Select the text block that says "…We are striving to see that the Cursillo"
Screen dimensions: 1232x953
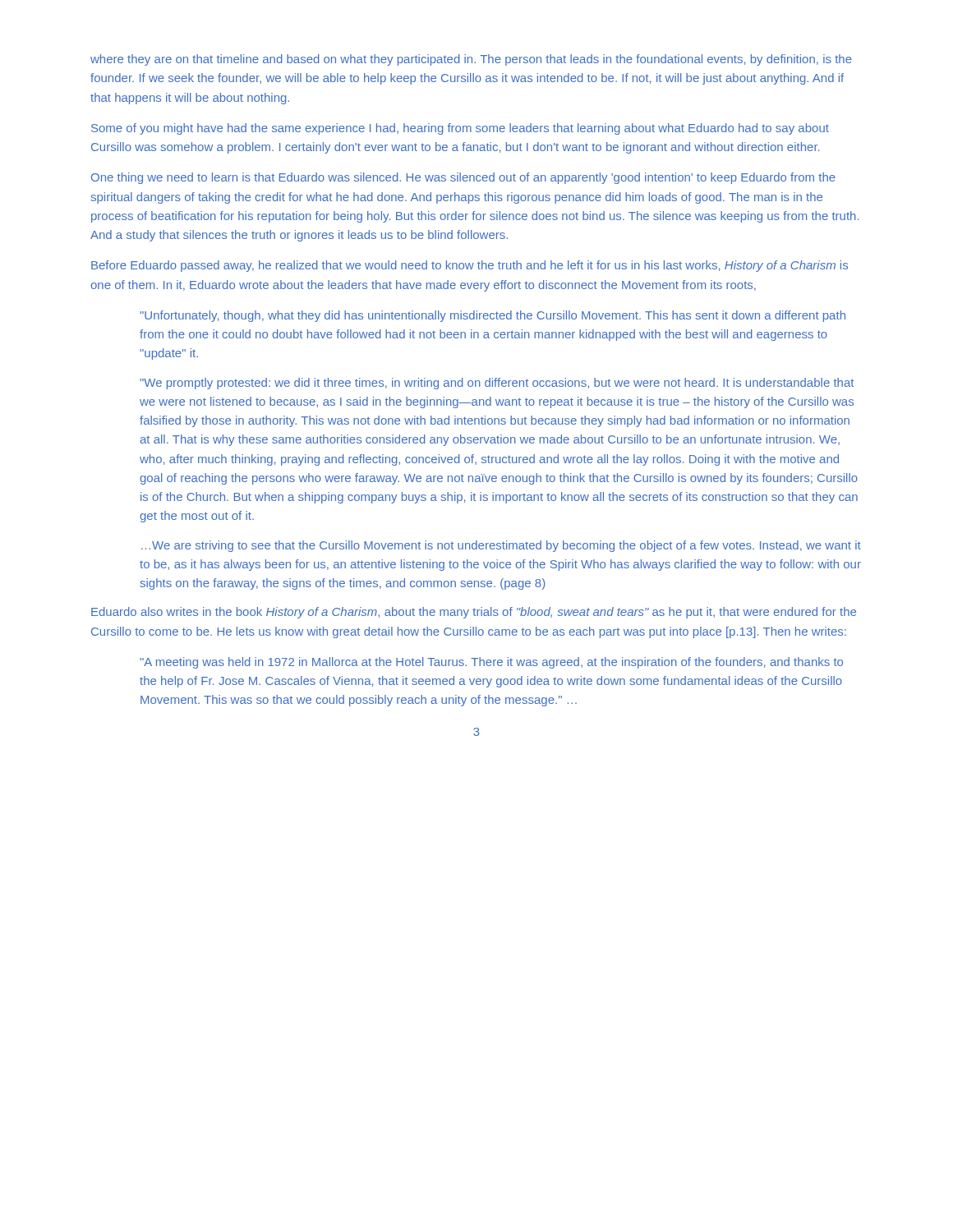coord(500,564)
